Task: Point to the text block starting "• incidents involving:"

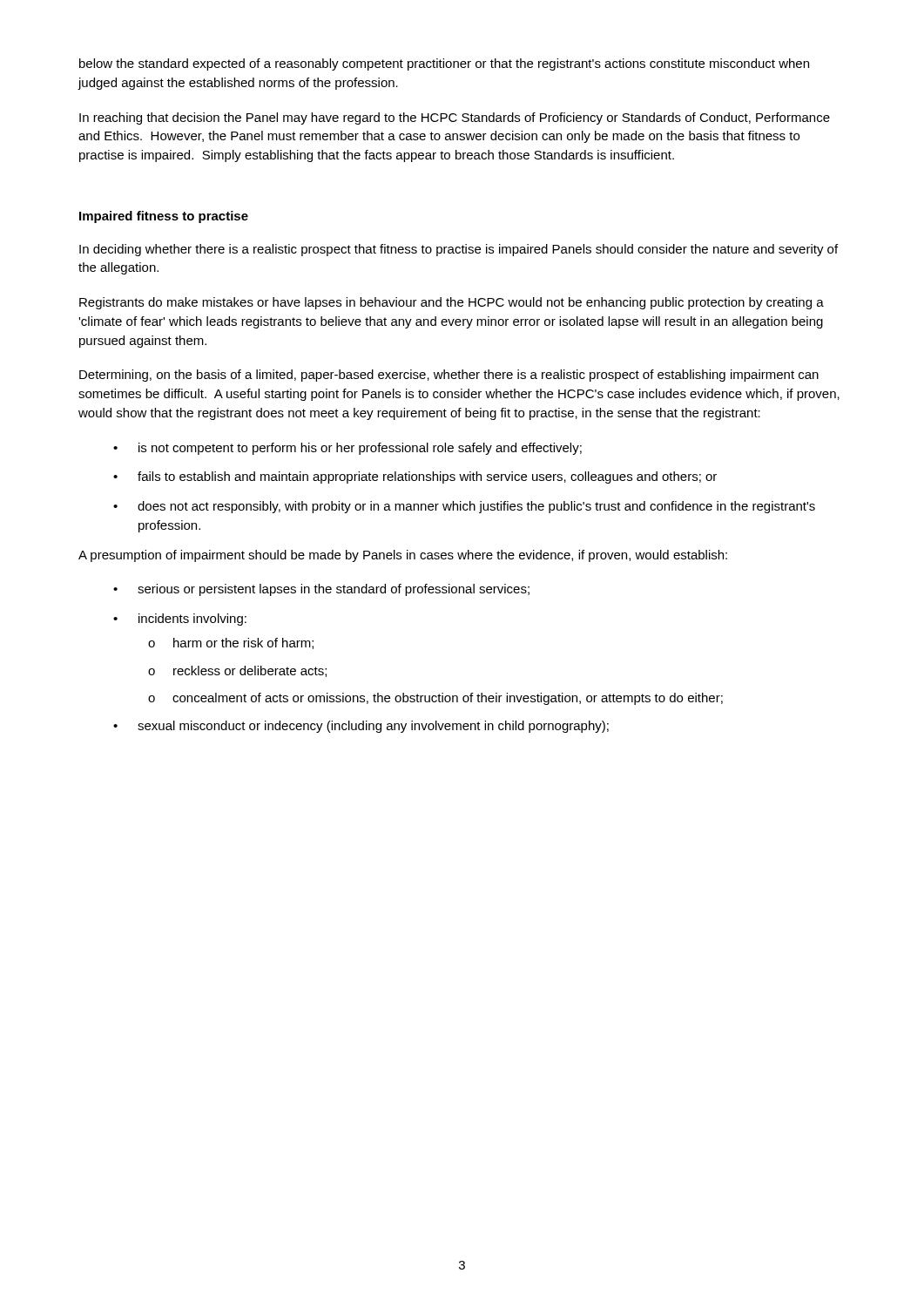Action: click(x=180, y=620)
